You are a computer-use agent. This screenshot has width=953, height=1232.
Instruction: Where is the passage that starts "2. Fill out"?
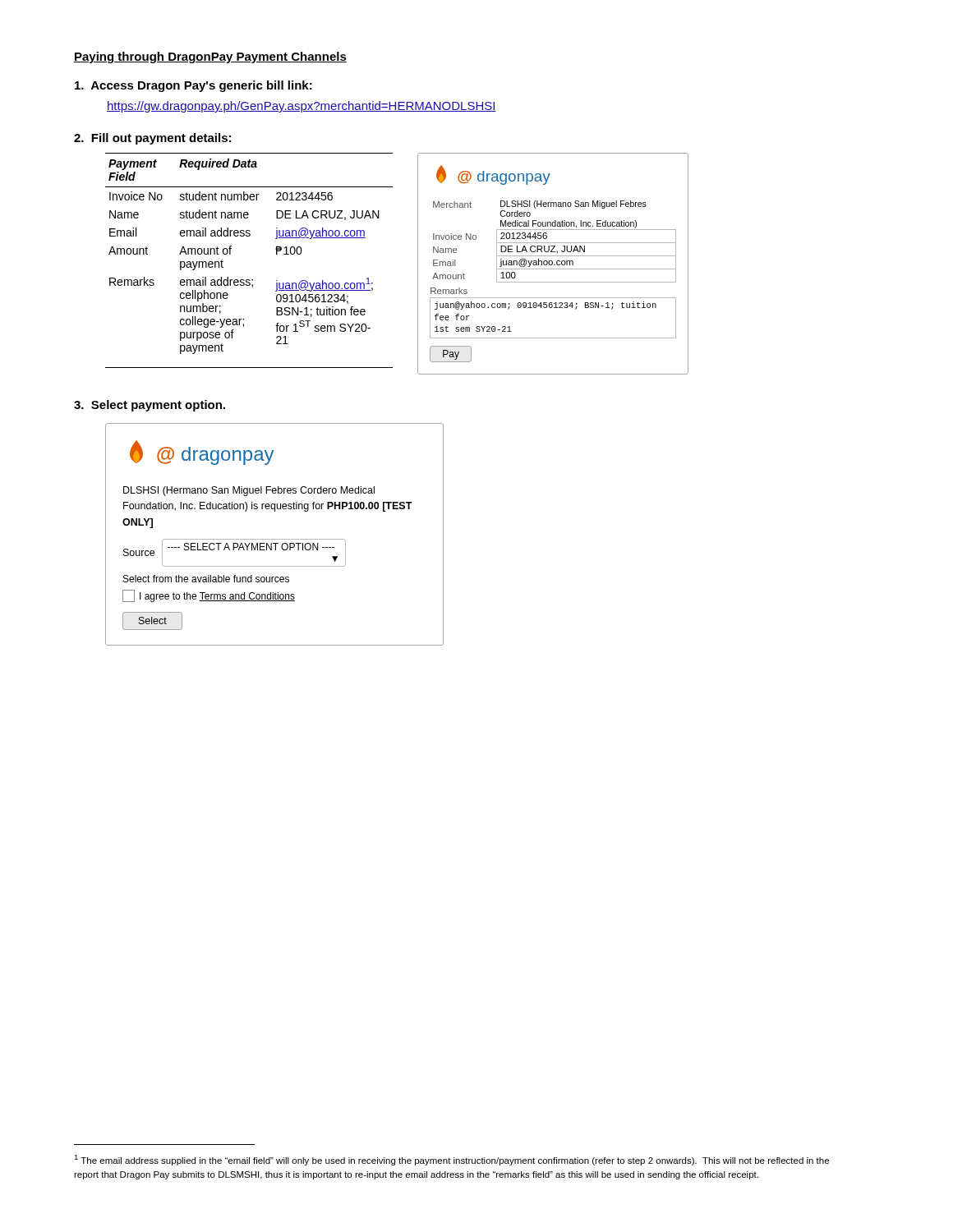153,138
